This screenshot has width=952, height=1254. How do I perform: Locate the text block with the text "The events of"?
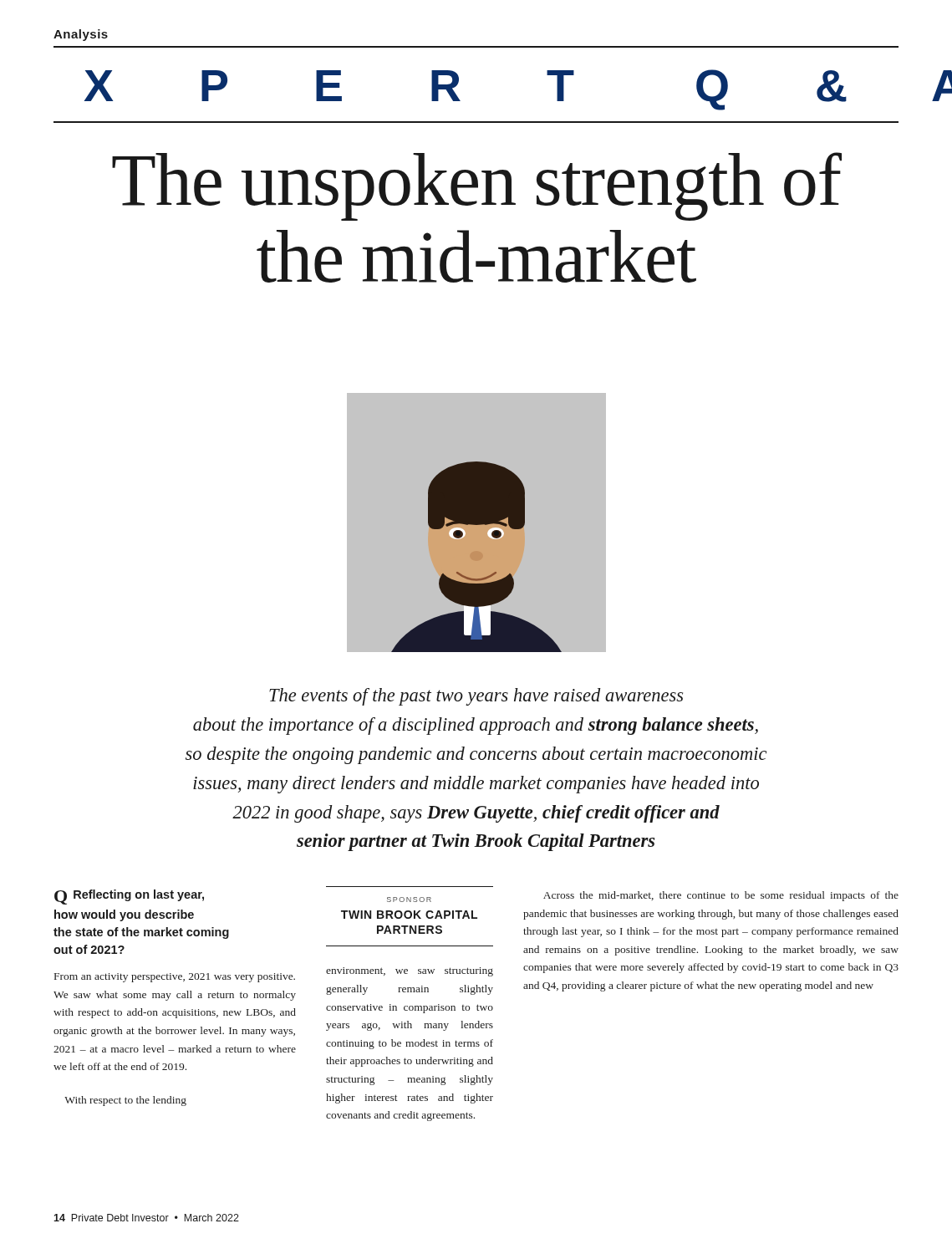pos(476,769)
